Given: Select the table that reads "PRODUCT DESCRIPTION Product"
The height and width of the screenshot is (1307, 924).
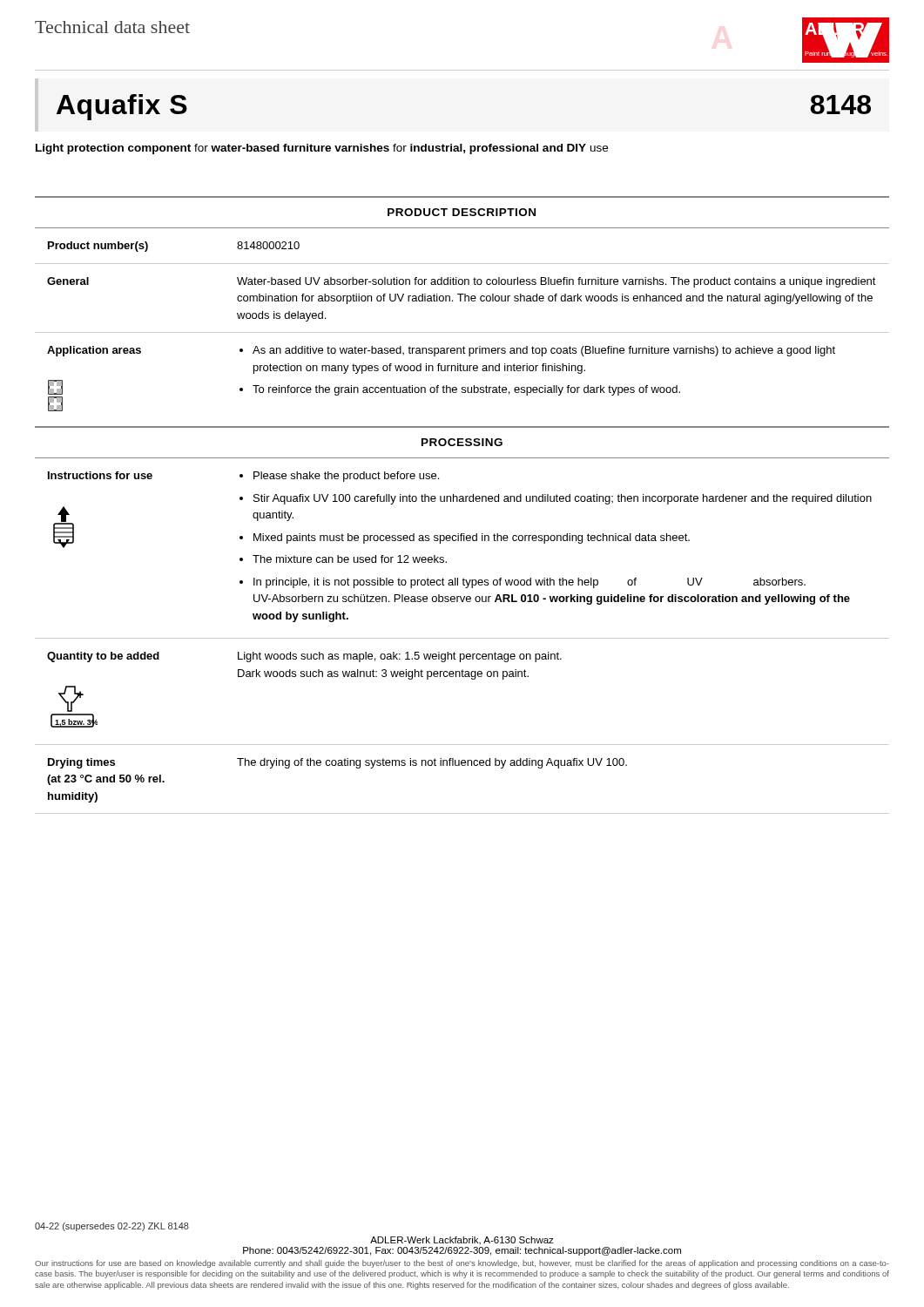Looking at the screenshot, I should click(x=462, y=505).
